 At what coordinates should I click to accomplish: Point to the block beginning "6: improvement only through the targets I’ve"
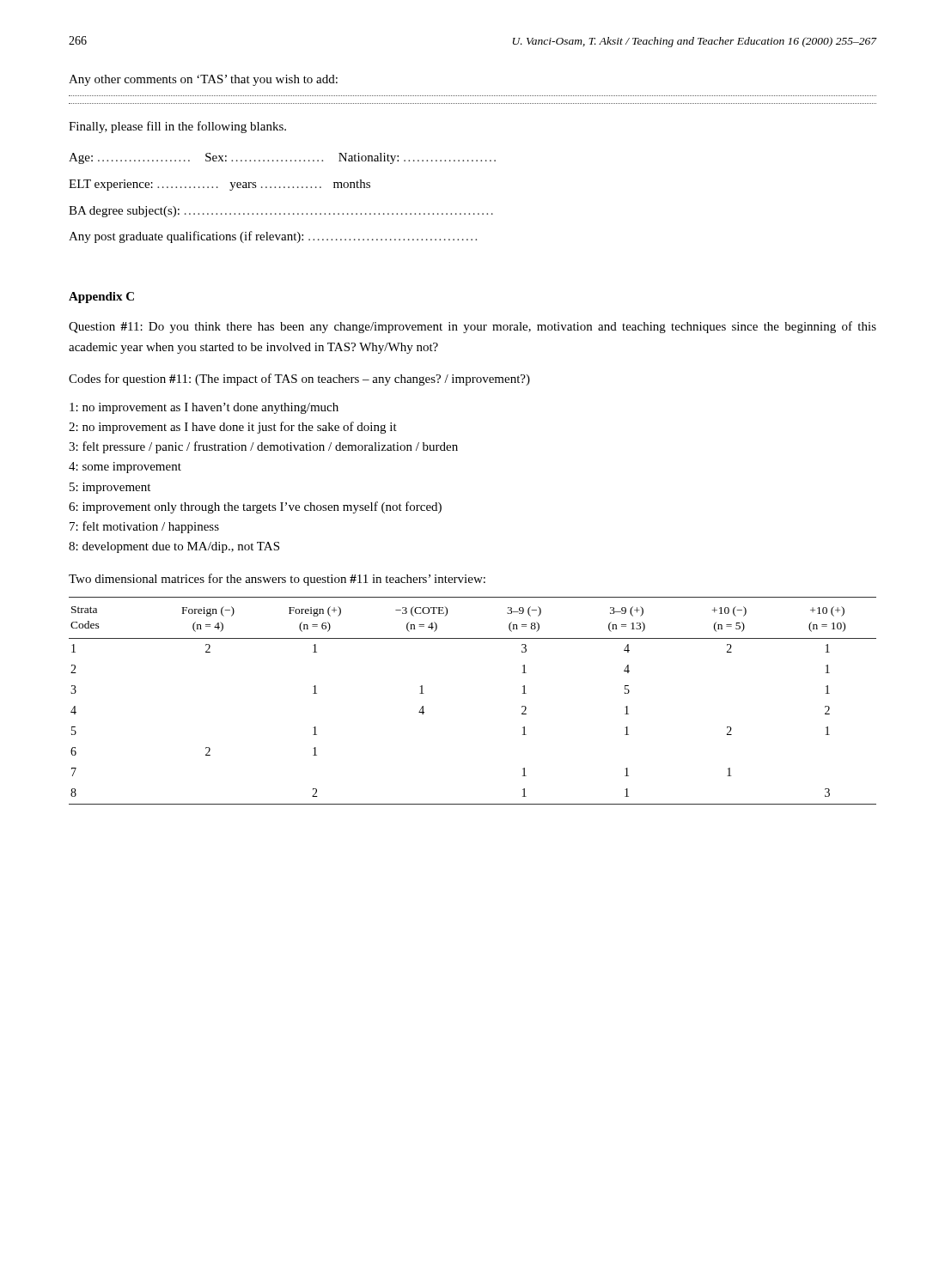click(255, 506)
